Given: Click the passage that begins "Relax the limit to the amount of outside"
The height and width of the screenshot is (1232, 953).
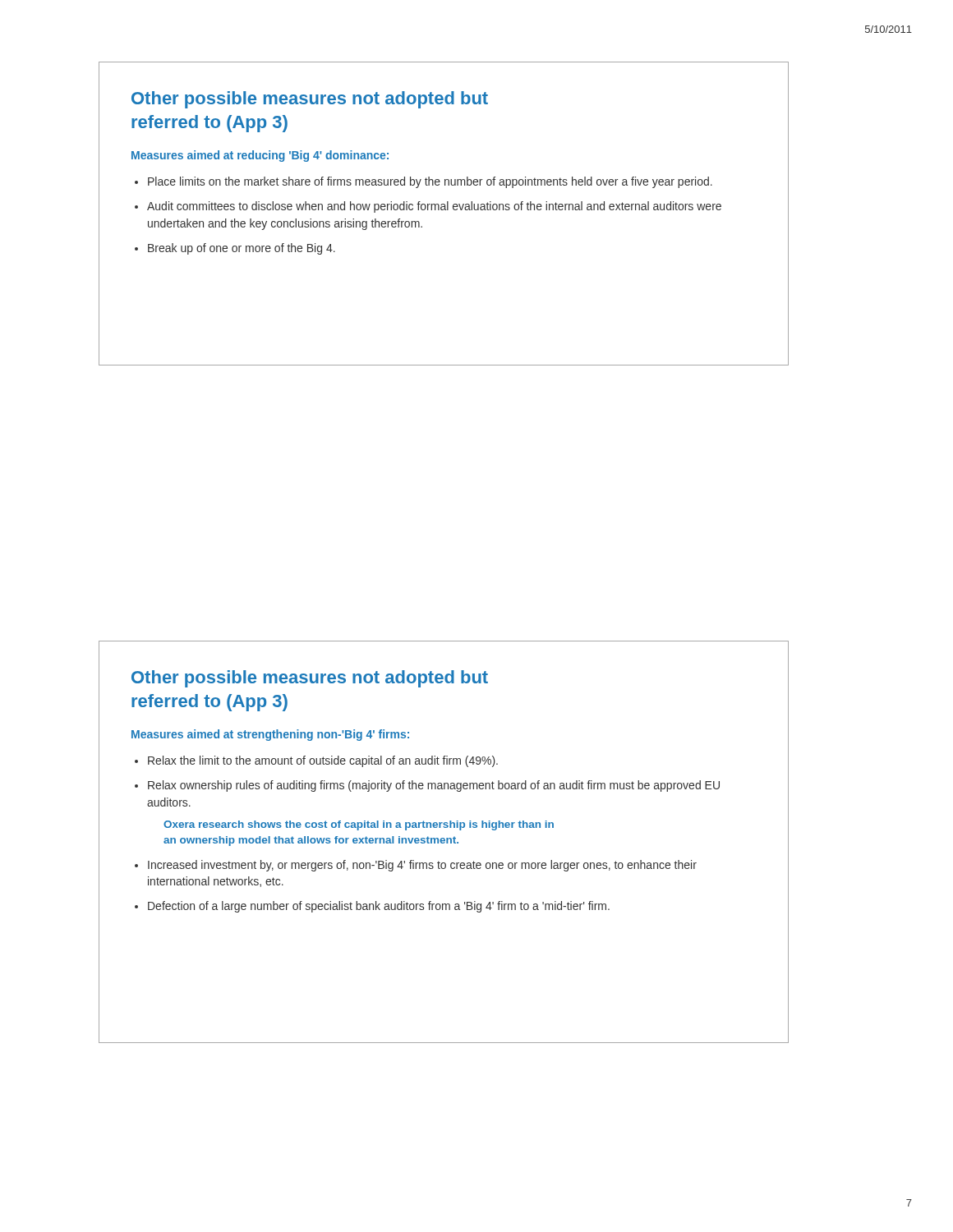Looking at the screenshot, I should click(323, 761).
